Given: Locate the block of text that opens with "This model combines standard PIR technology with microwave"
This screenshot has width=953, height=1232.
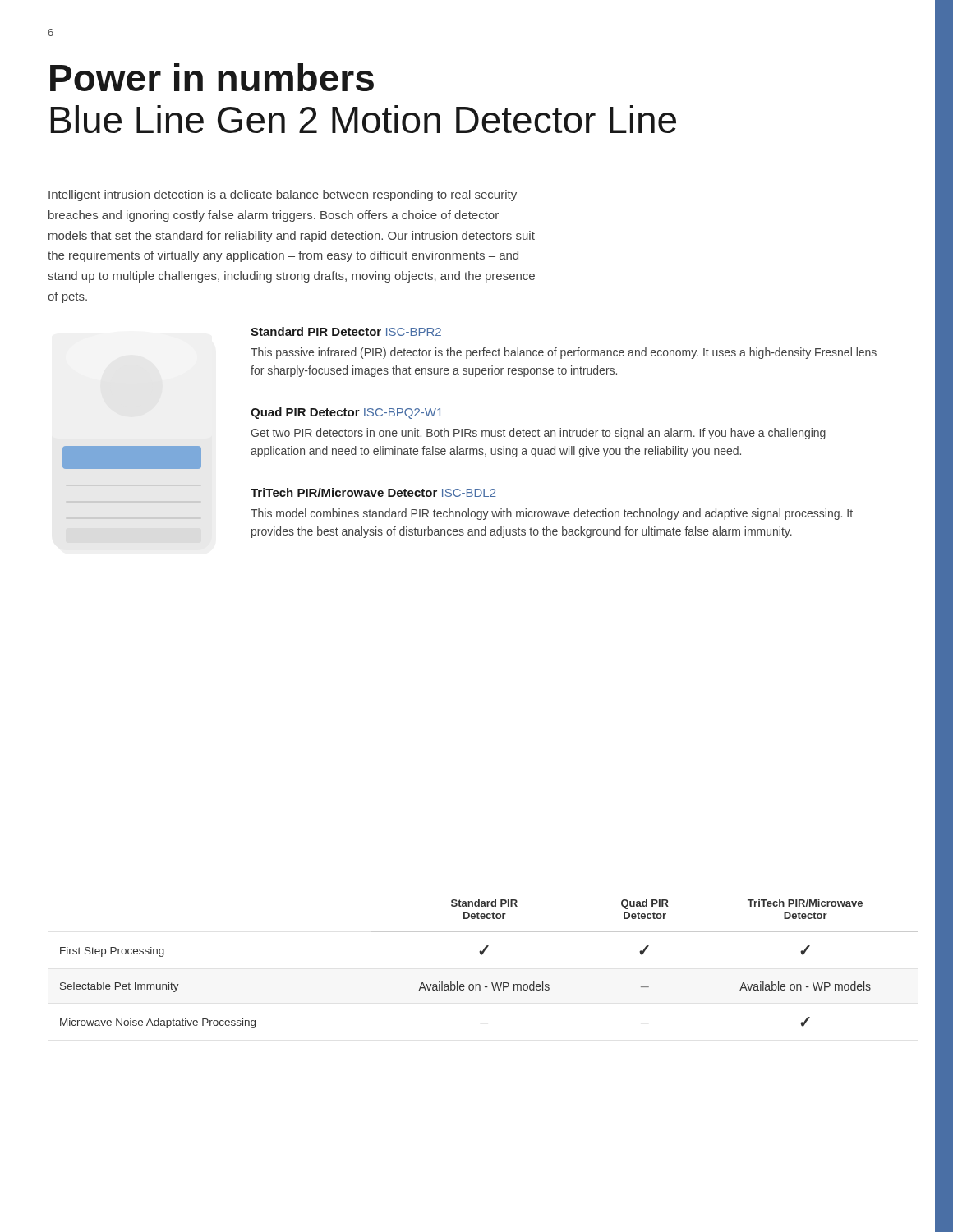Looking at the screenshot, I should click(552, 522).
